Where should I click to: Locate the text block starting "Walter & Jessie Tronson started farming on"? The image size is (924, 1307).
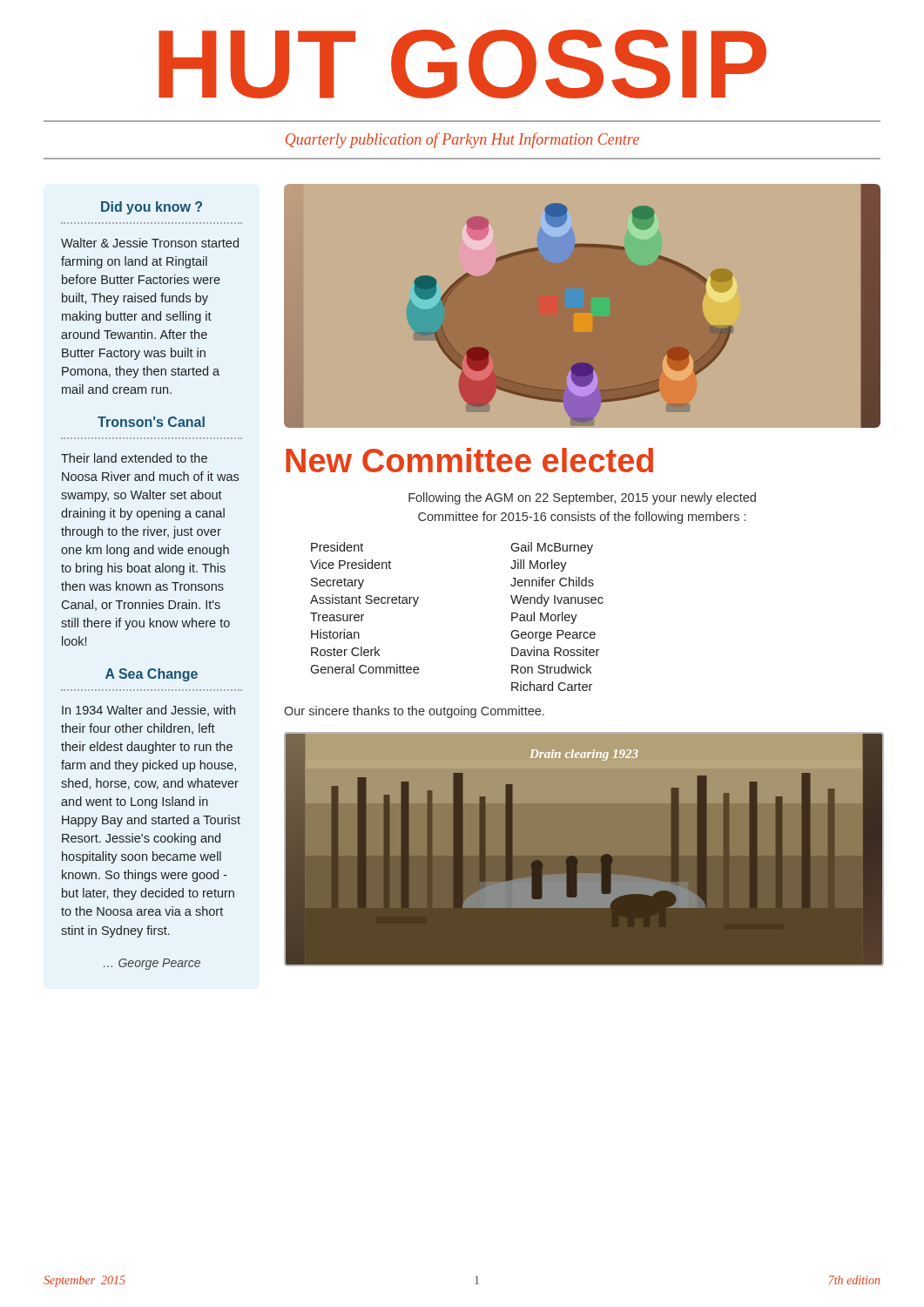click(150, 316)
